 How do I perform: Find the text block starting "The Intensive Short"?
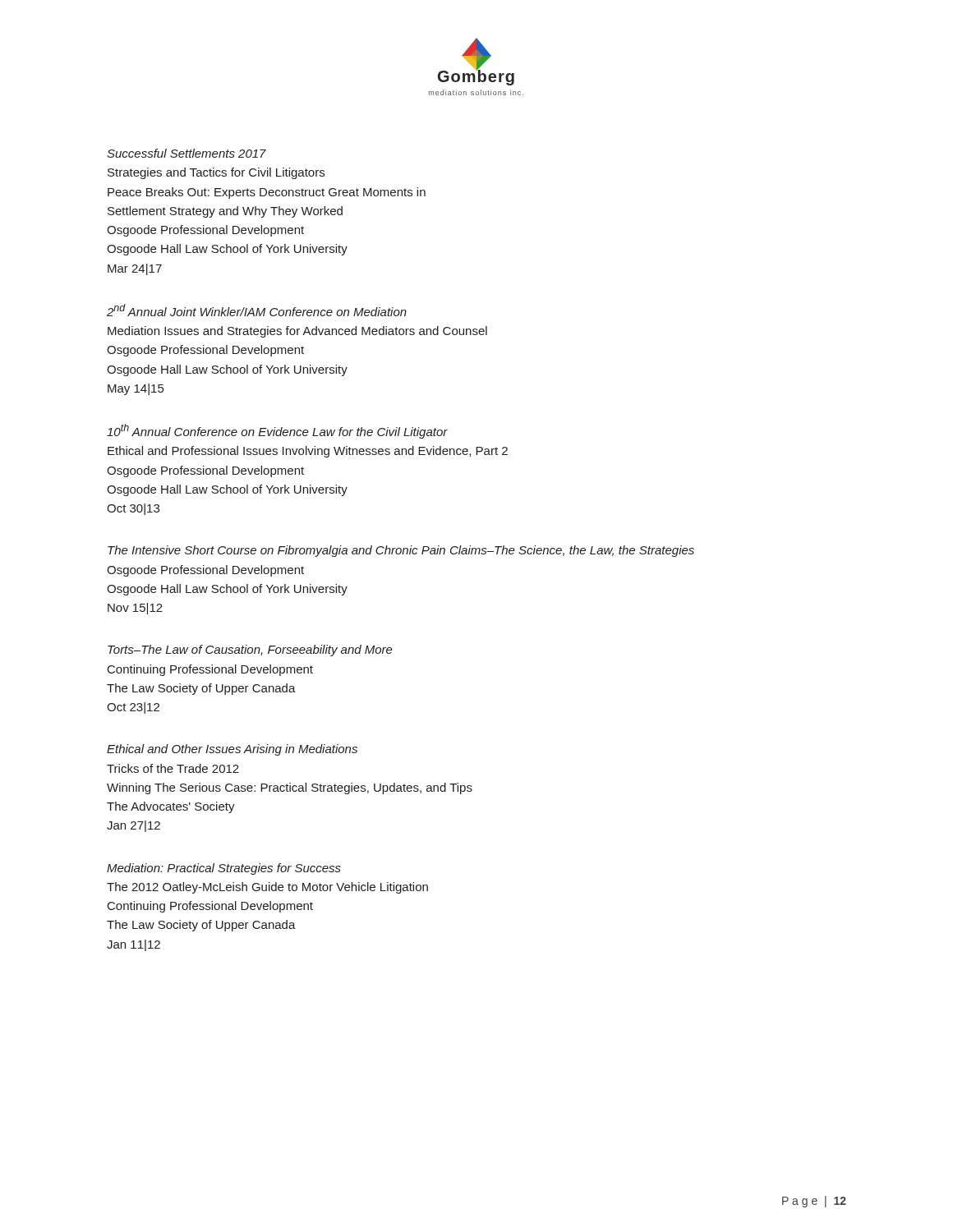[x=401, y=551]
